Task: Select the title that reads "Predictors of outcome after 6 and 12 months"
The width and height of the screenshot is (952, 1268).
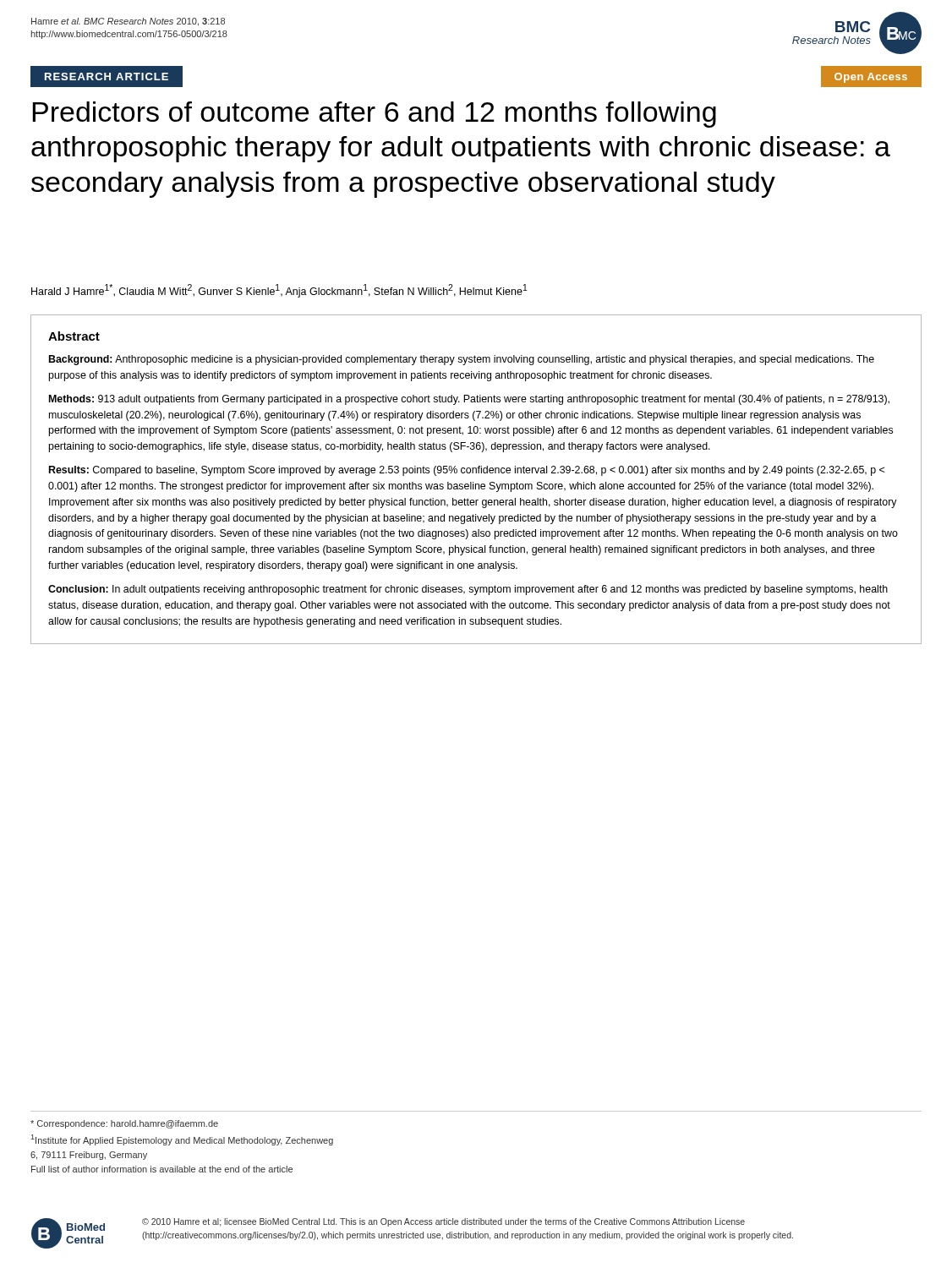Action: tap(476, 147)
